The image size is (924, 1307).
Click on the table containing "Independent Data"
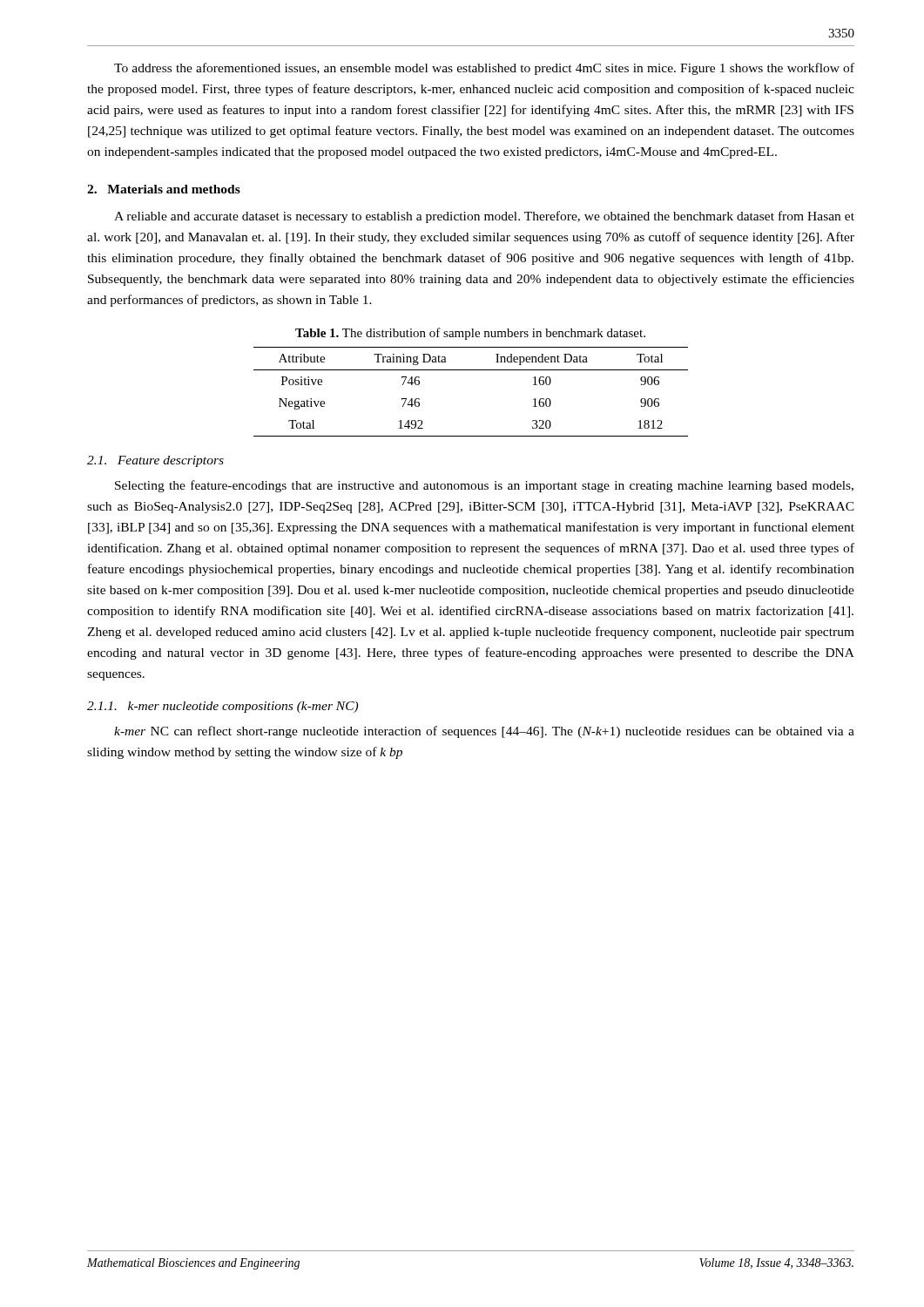[471, 392]
